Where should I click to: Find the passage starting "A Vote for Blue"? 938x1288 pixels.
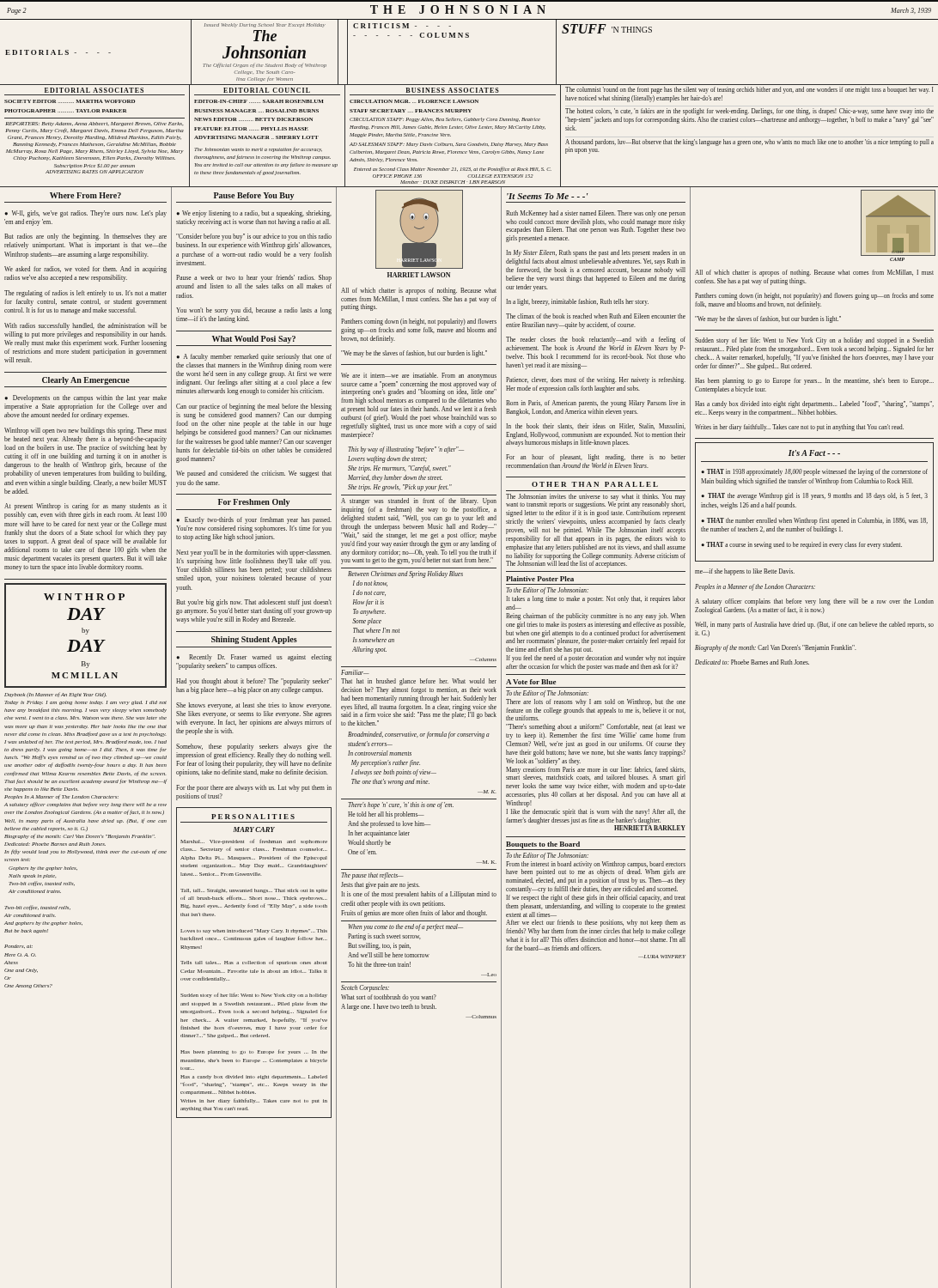click(x=531, y=682)
